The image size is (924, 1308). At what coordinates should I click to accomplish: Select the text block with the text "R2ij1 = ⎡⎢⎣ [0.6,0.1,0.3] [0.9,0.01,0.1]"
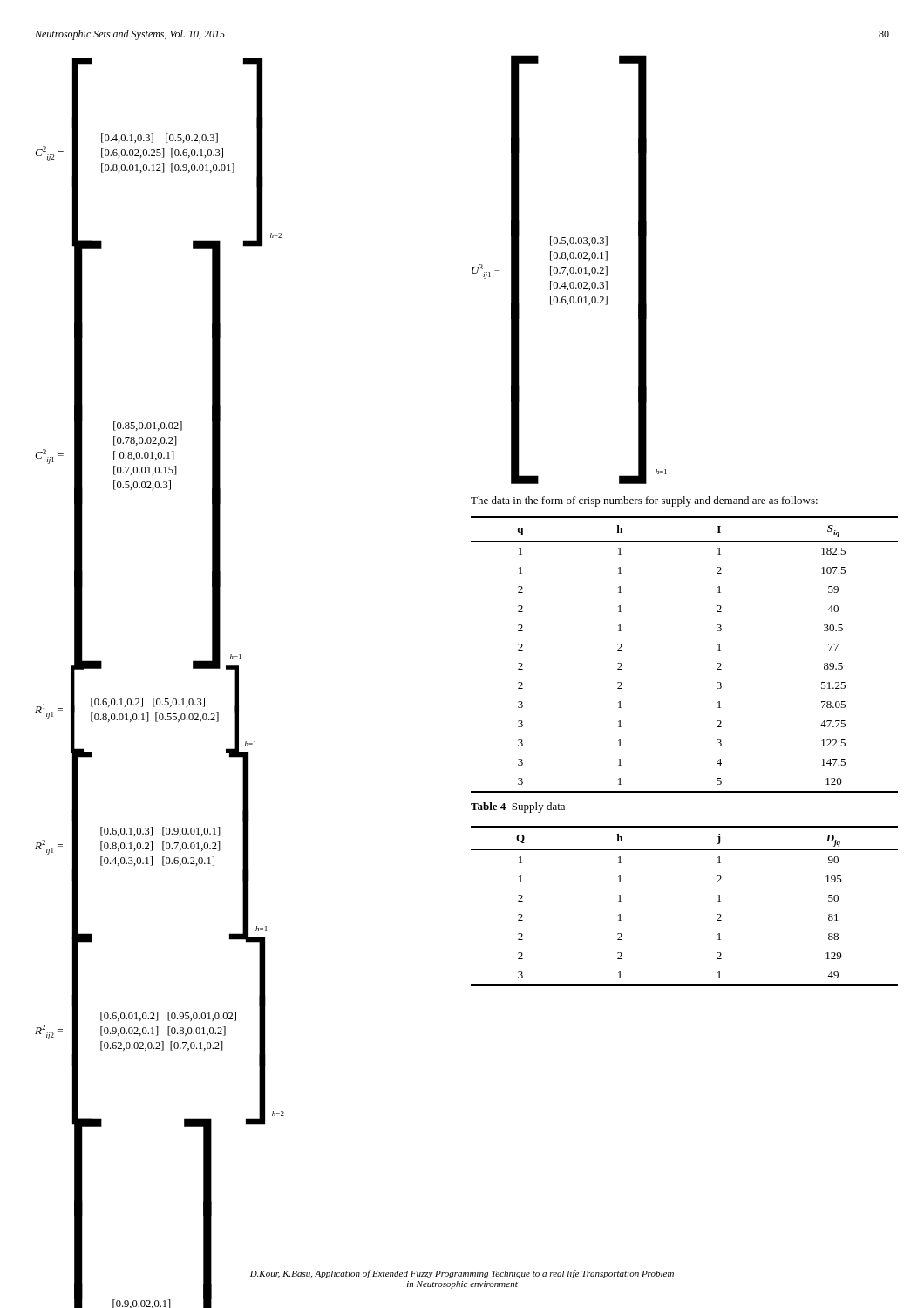[151, 846]
